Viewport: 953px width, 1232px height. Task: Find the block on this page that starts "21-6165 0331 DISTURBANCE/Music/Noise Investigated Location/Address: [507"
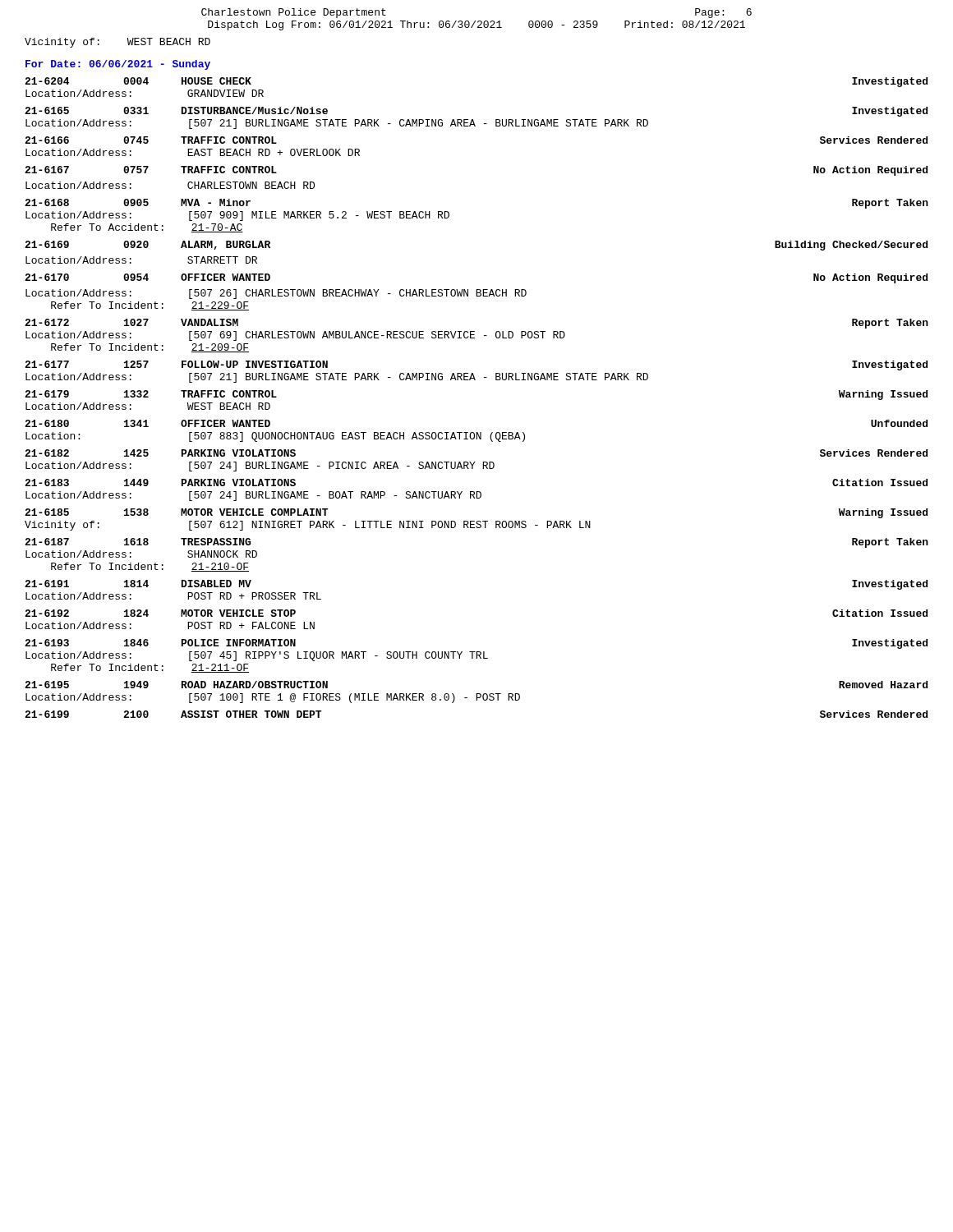476,119
